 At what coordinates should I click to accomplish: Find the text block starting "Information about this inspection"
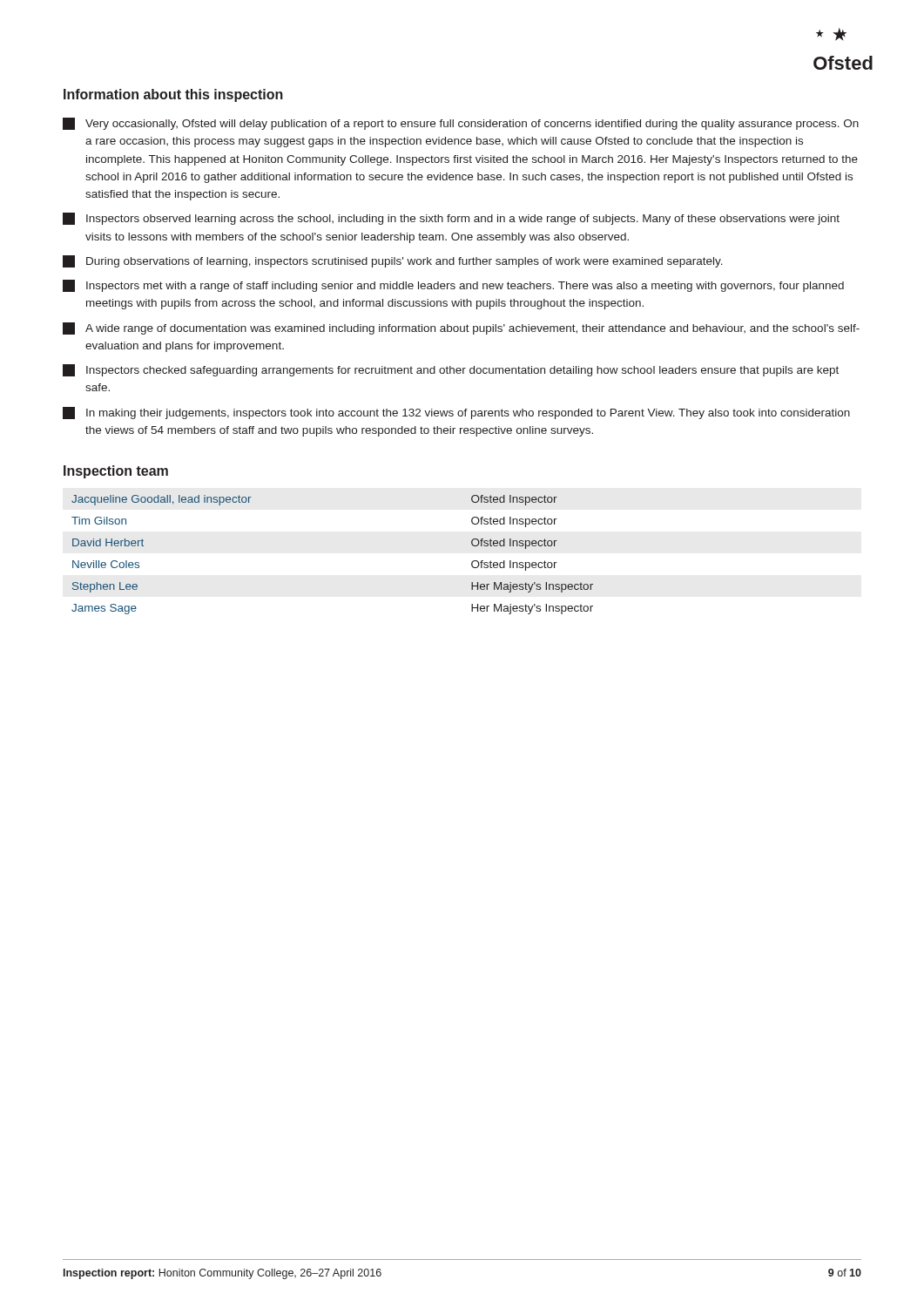173,95
